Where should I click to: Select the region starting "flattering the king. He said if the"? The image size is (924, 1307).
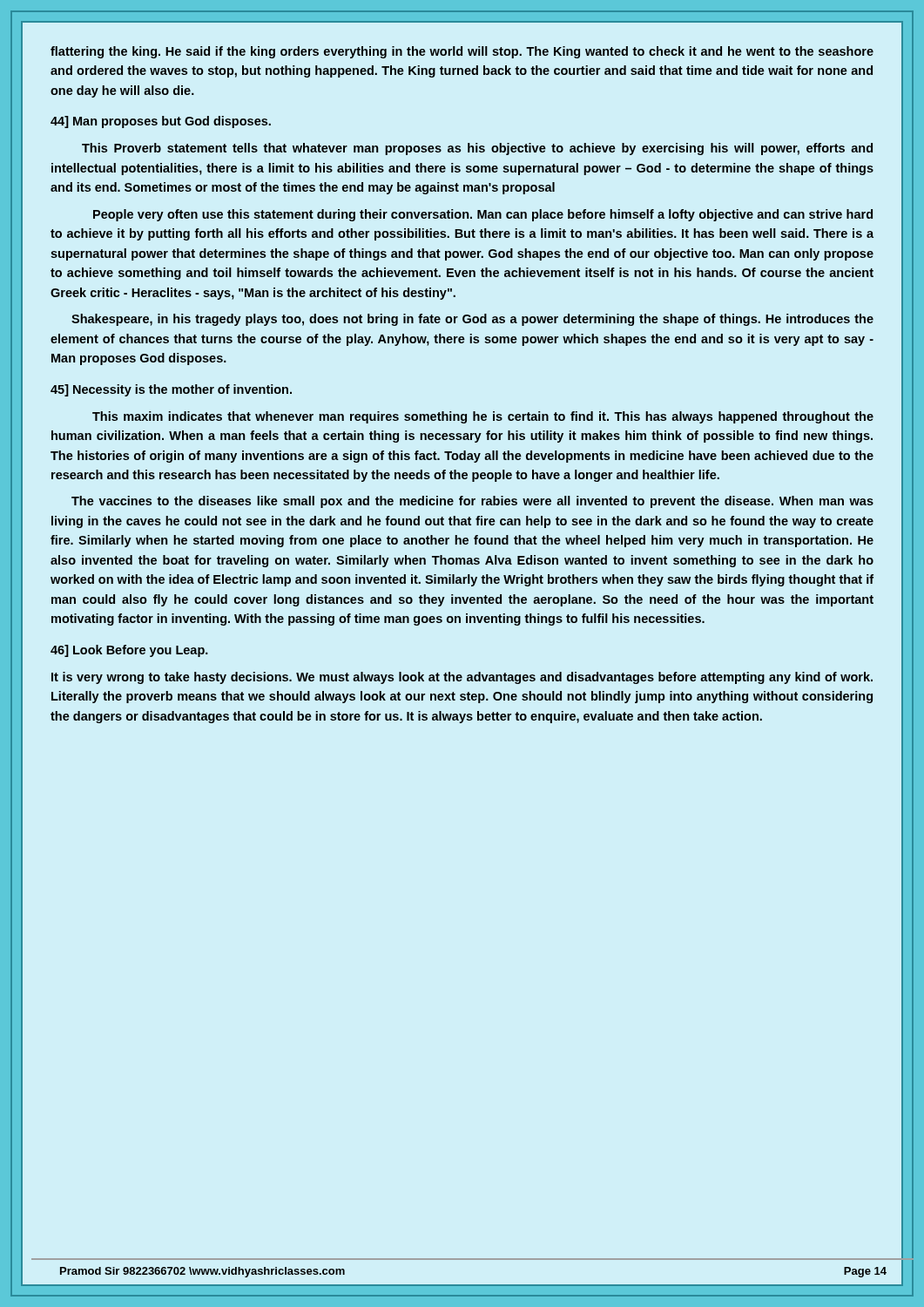462,71
